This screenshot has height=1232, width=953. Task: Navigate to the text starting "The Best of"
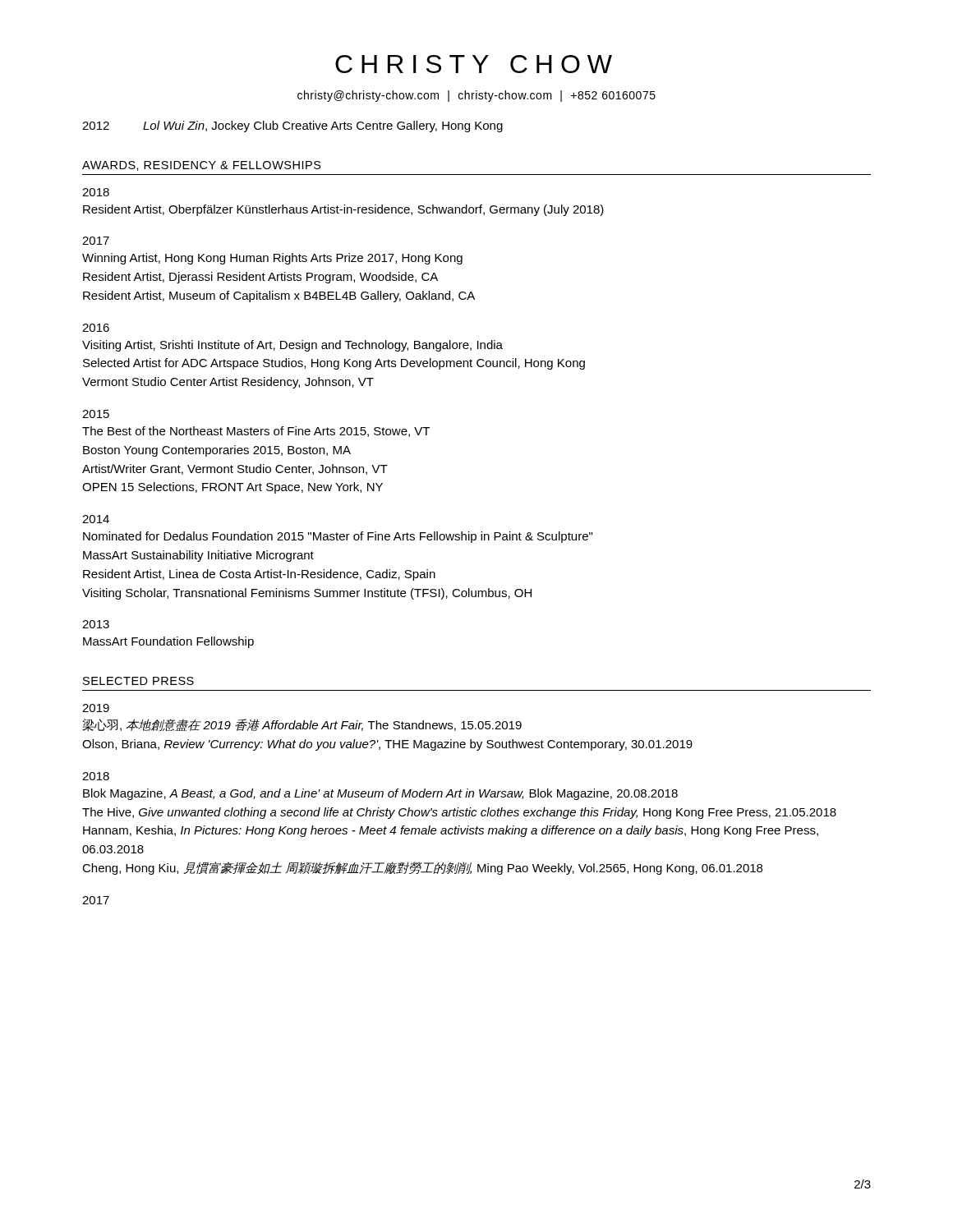coord(256,432)
